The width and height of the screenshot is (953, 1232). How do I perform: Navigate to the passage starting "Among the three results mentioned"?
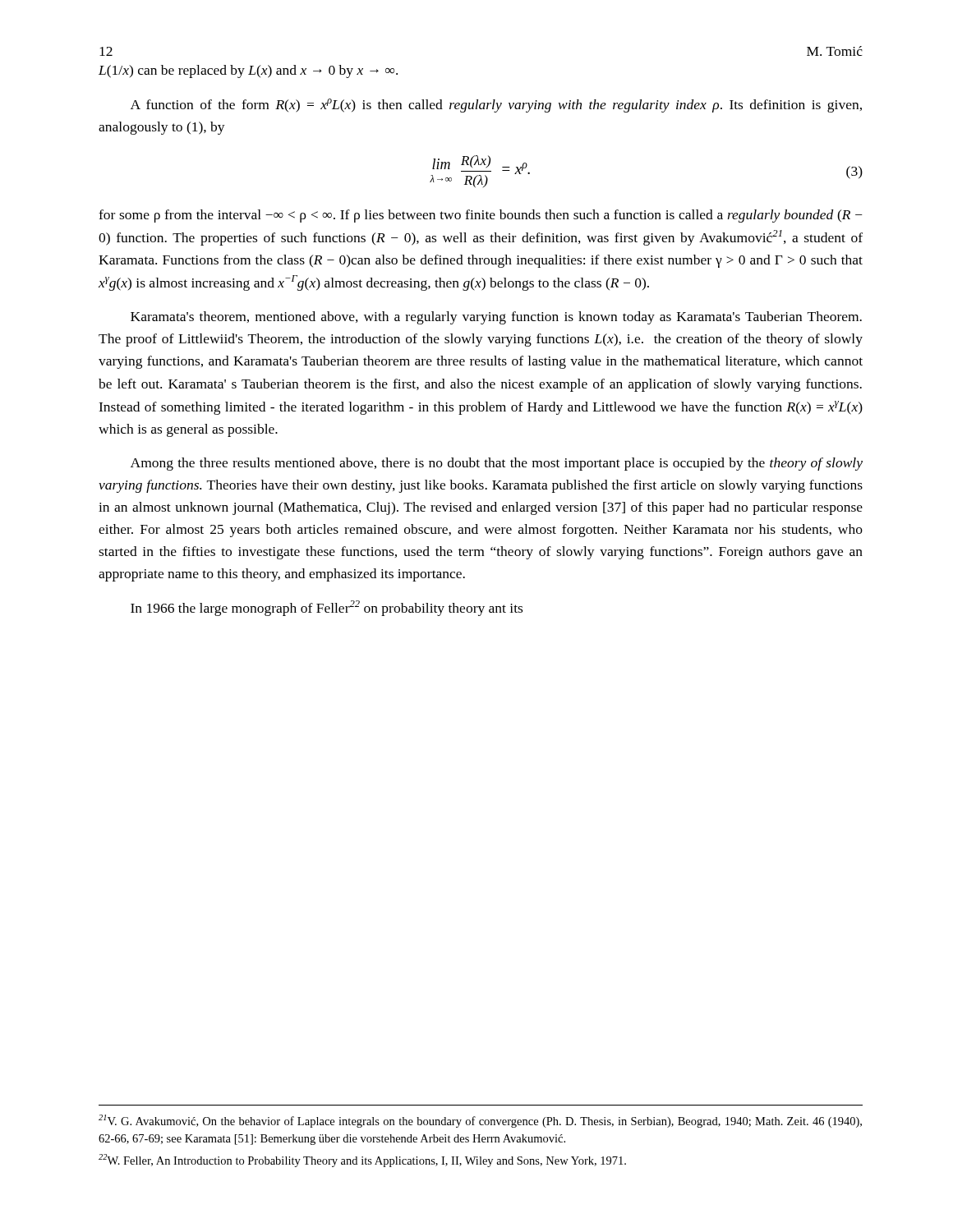point(481,518)
